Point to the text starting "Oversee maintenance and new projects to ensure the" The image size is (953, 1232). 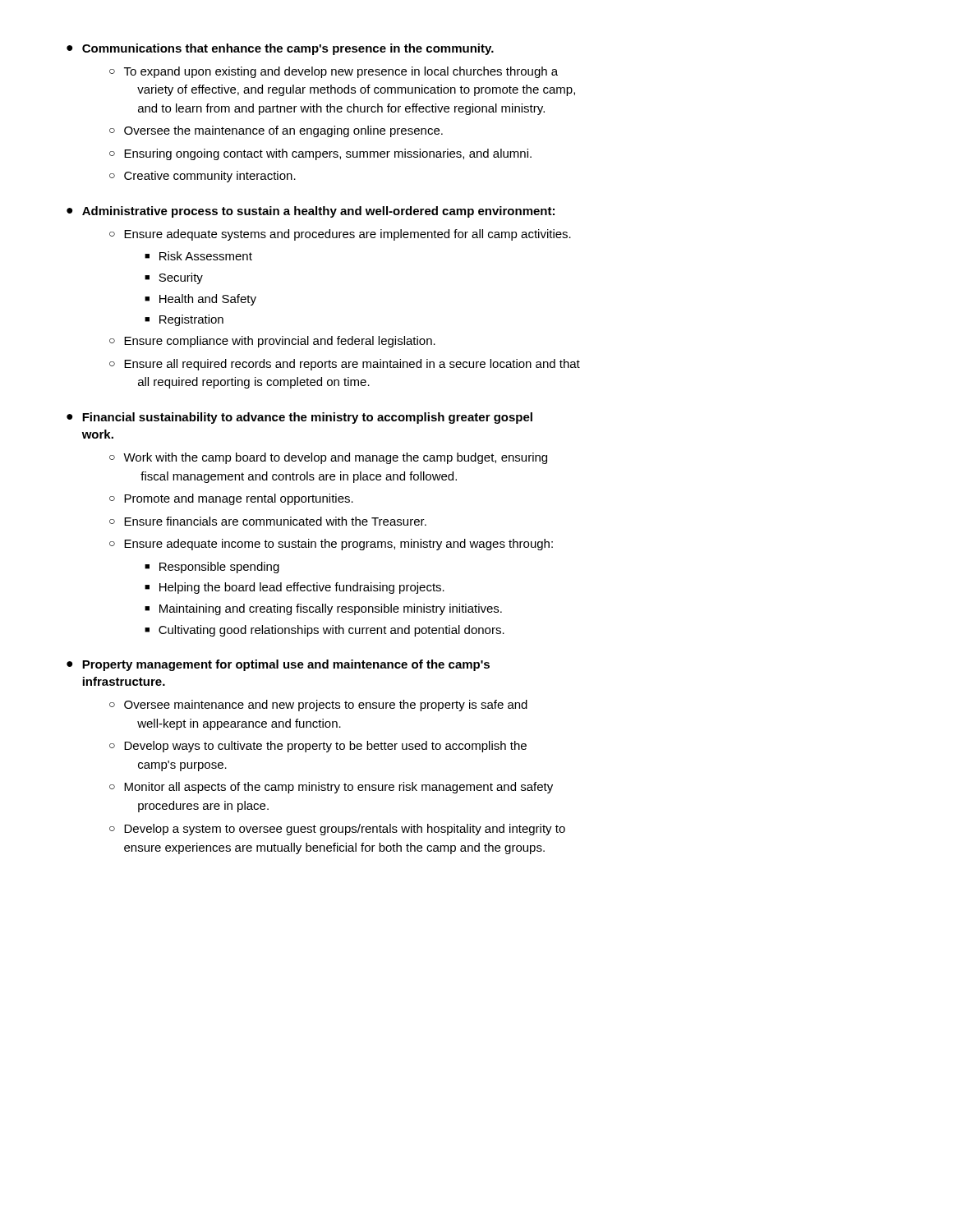pos(318,714)
